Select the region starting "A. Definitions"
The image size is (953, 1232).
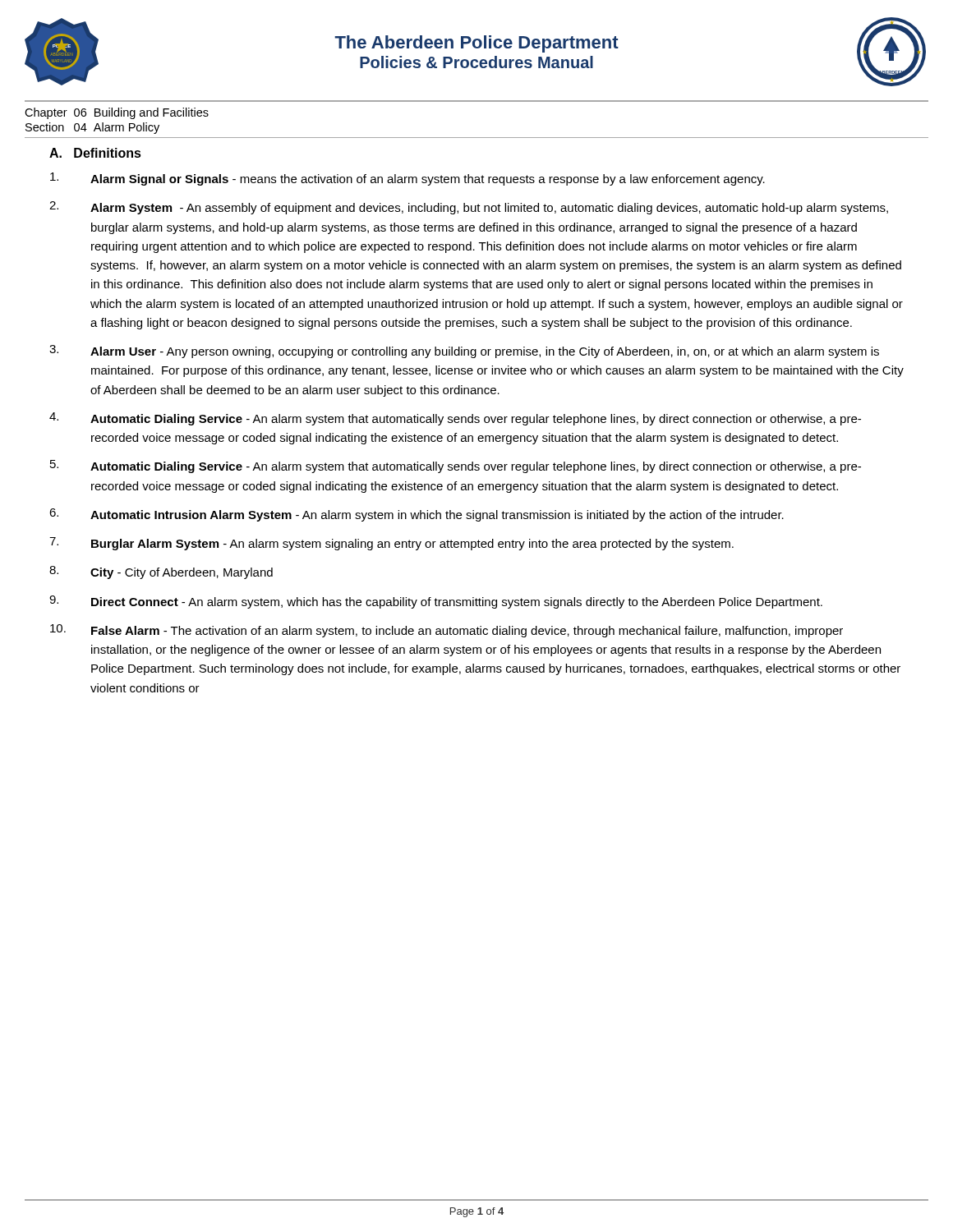click(x=95, y=153)
